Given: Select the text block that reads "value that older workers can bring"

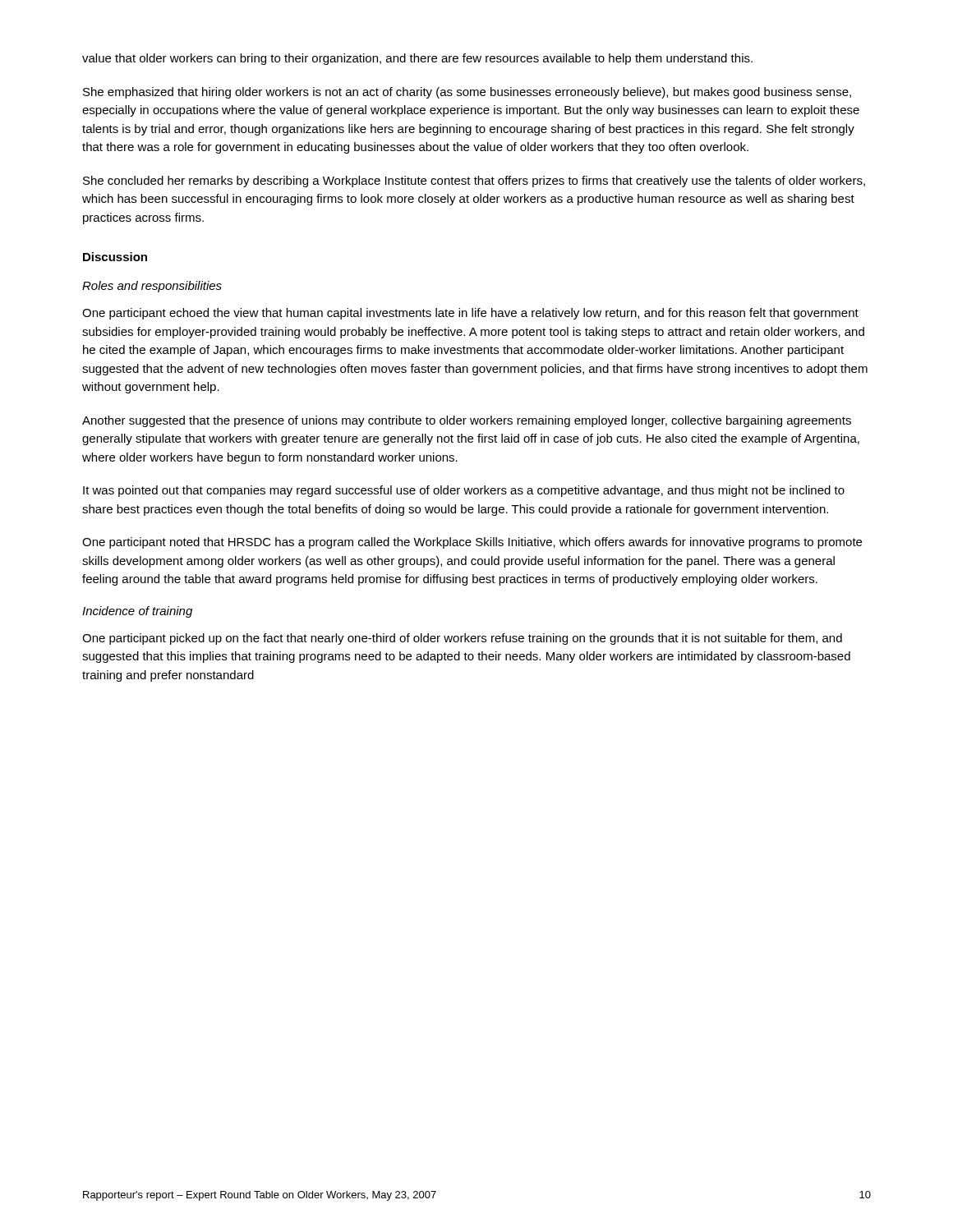Looking at the screenshot, I should 418,58.
